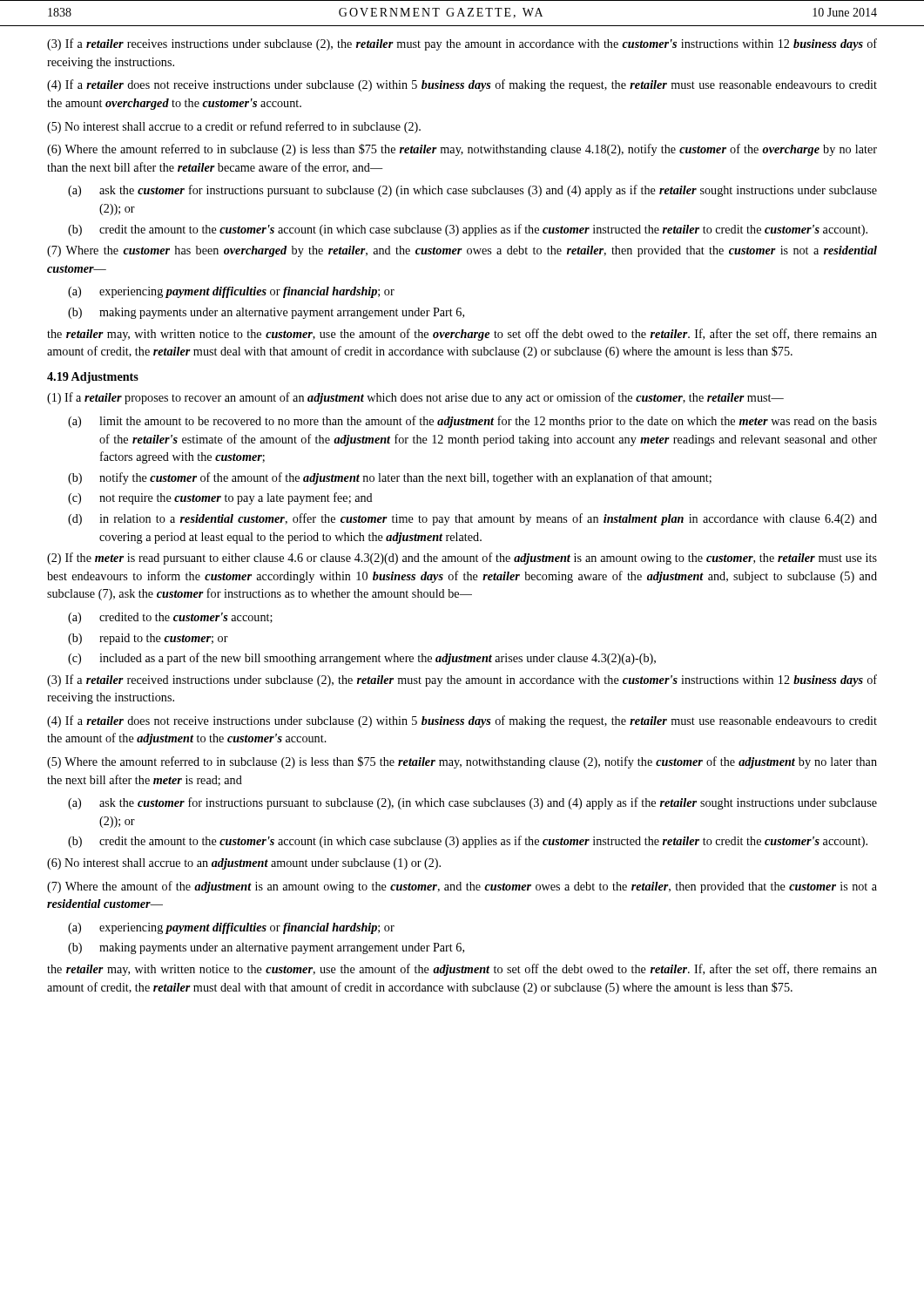This screenshot has width=924, height=1307.
Task: Where is the passage that starts "(c) included as a part"?
Action: point(462,658)
